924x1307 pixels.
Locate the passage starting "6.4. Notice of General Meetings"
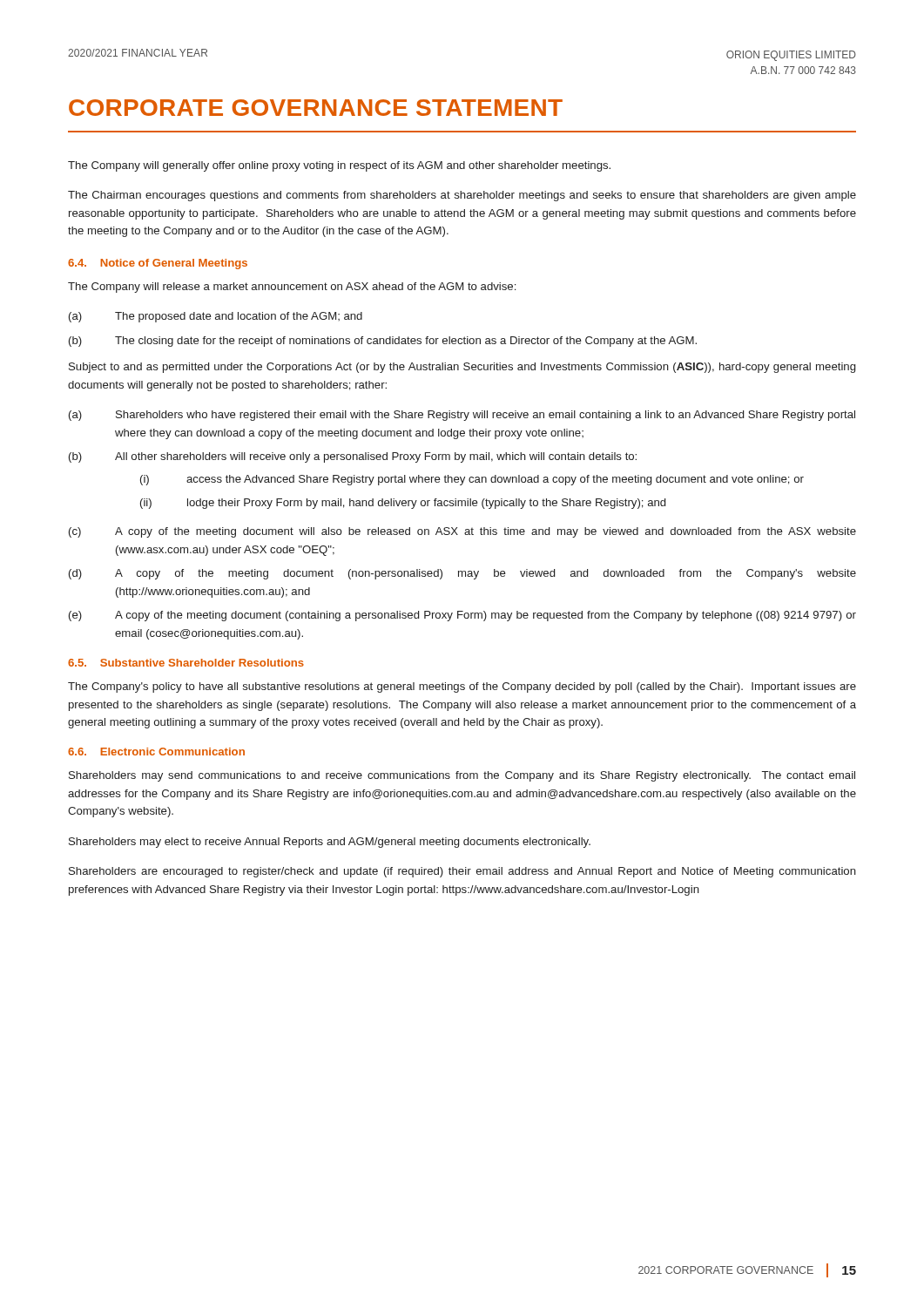click(x=158, y=263)
